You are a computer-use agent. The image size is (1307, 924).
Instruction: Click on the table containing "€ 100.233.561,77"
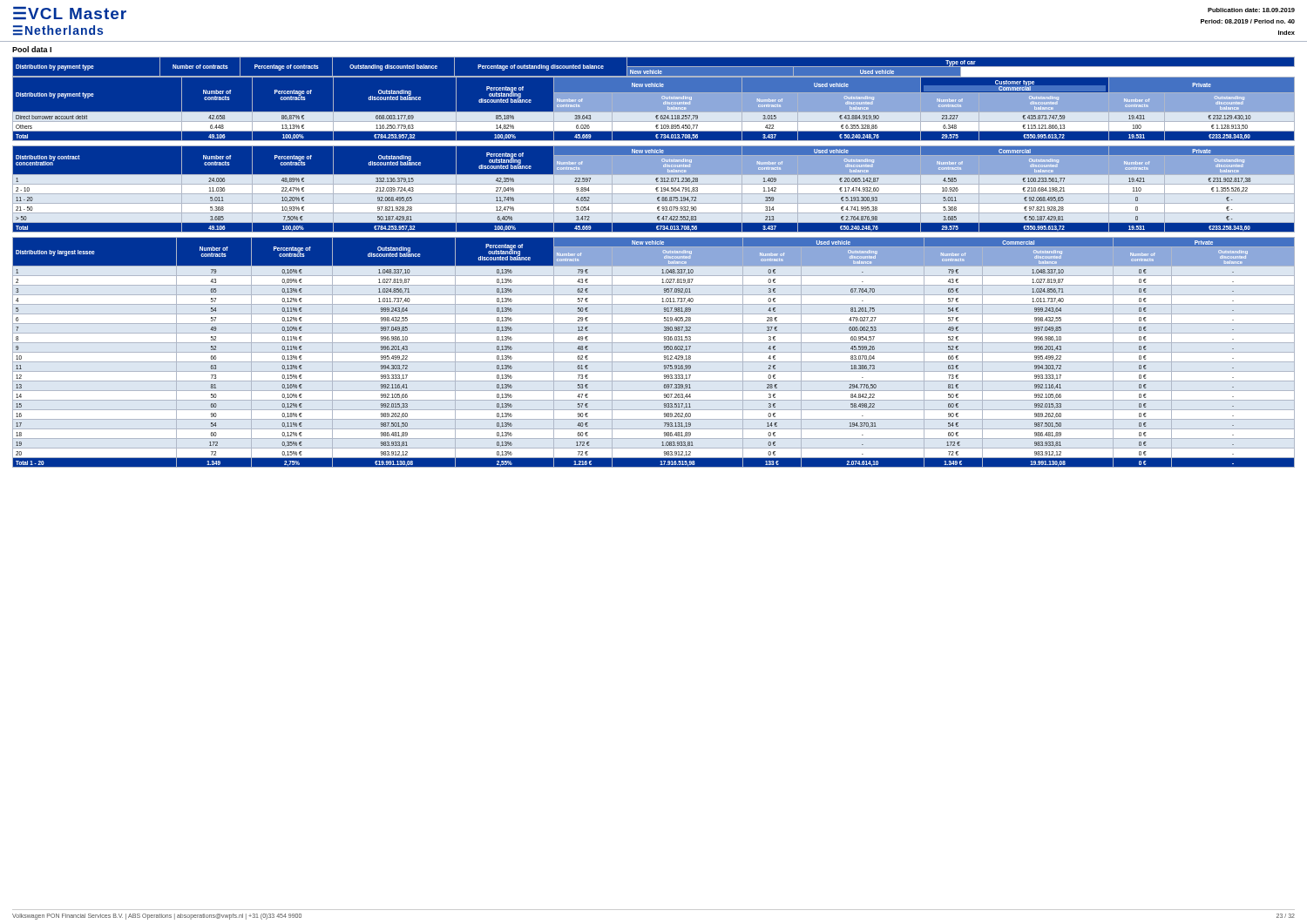[x=654, y=190]
